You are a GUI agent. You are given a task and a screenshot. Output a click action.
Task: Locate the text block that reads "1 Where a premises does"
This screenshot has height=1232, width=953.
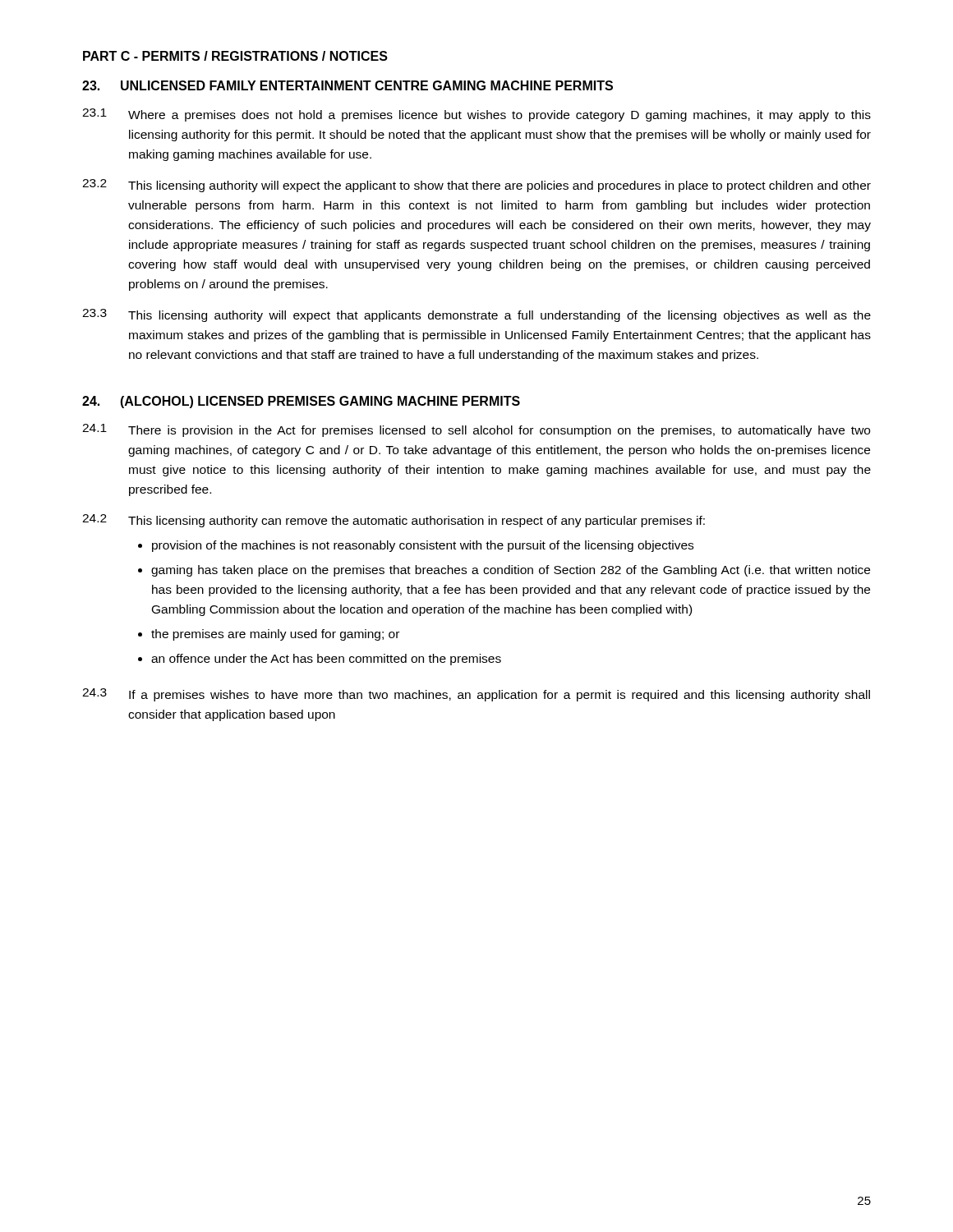[476, 135]
